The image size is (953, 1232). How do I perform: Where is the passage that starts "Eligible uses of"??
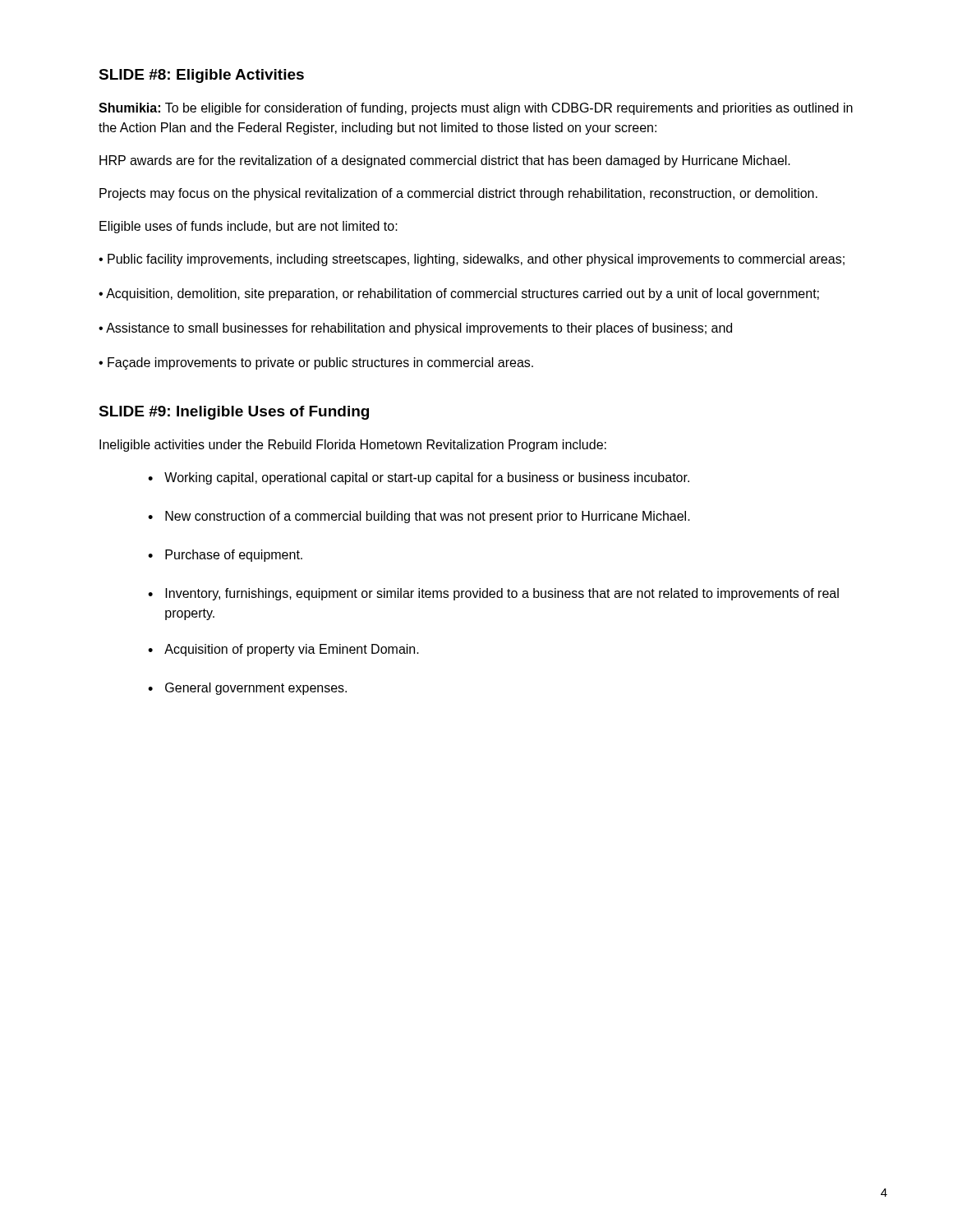248,226
